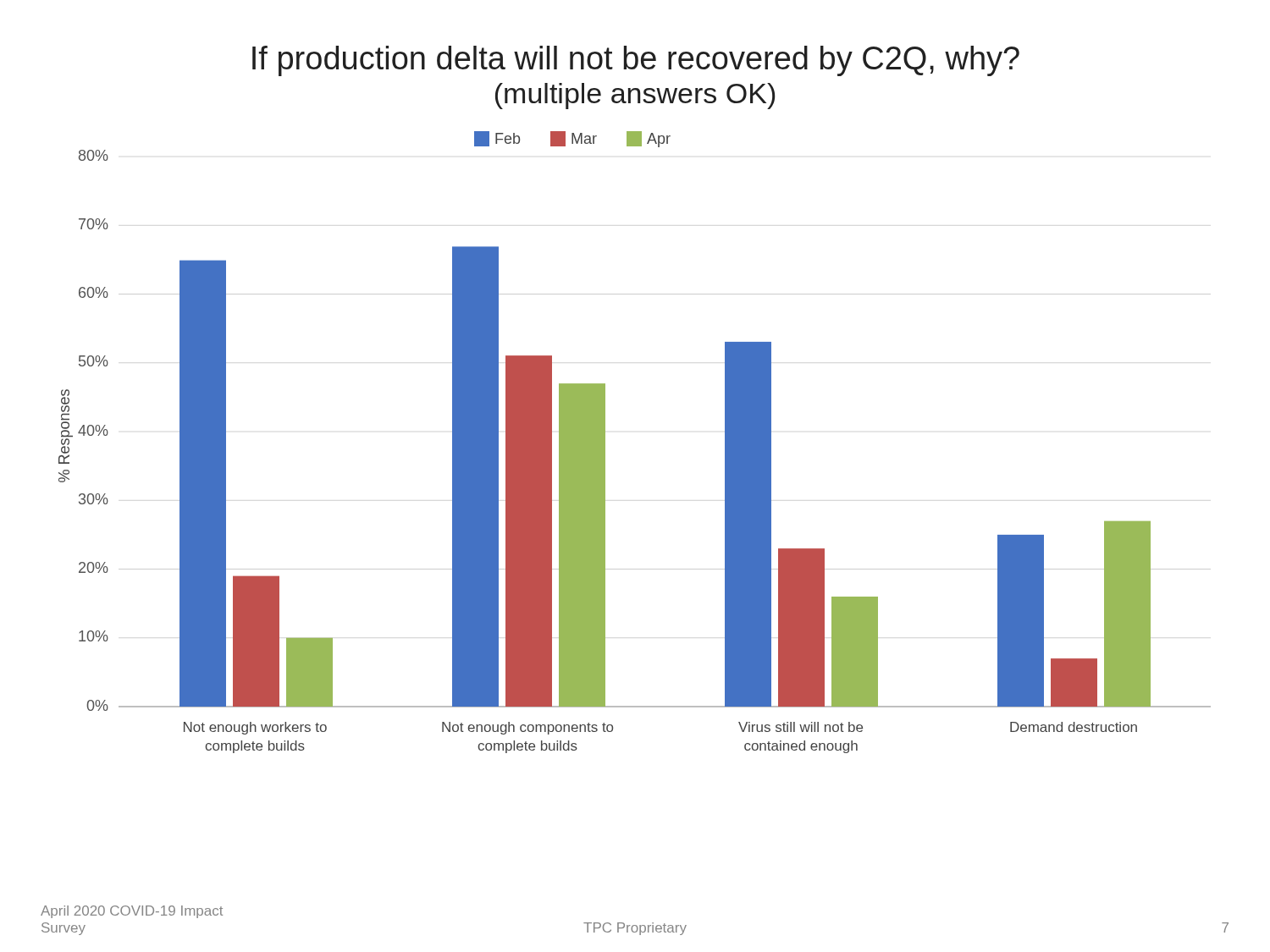Image resolution: width=1270 pixels, height=952 pixels.
Task: Click the title
Action: pyautogui.click(x=635, y=75)
